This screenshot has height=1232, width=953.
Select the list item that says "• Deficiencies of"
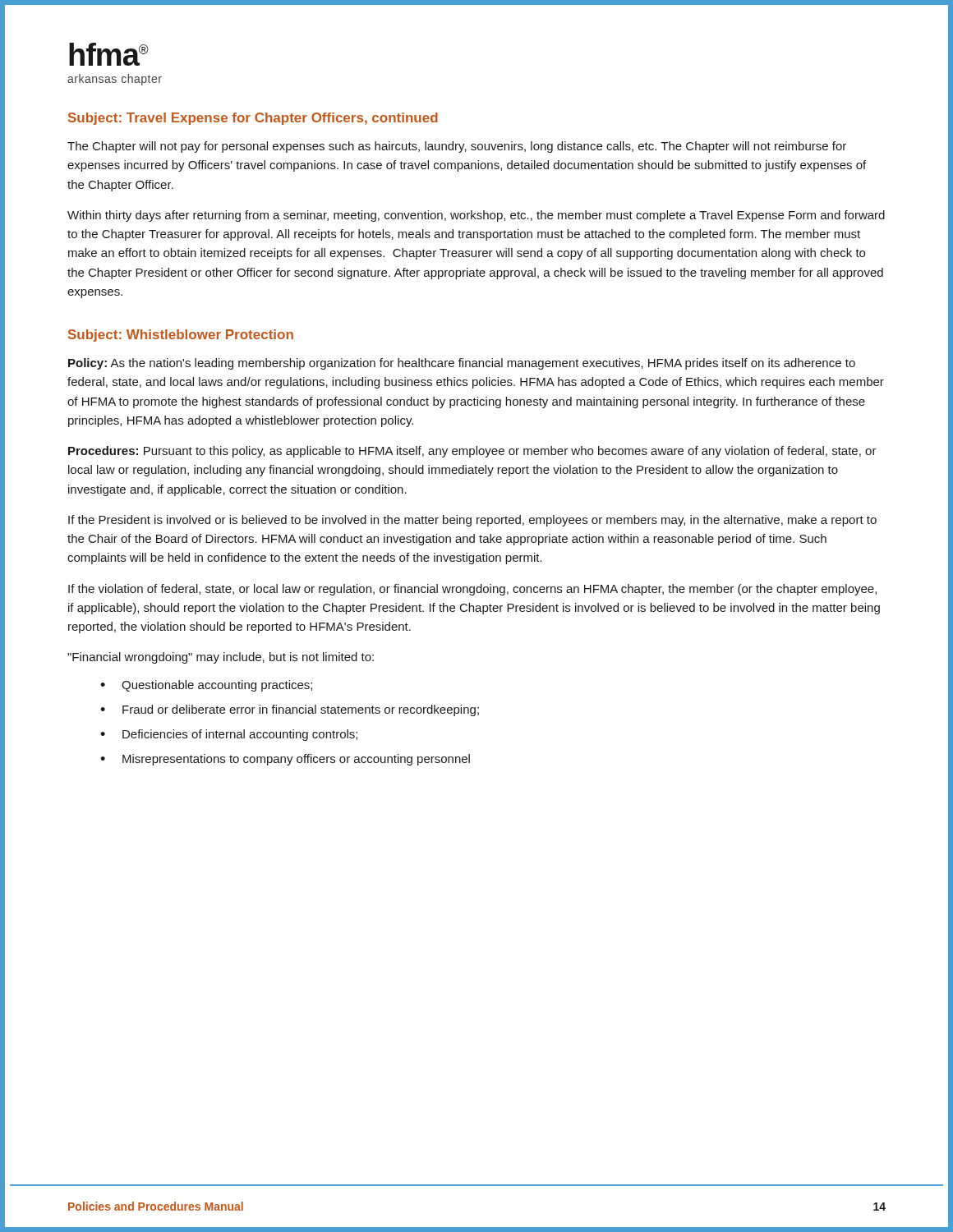coord(229,735)
